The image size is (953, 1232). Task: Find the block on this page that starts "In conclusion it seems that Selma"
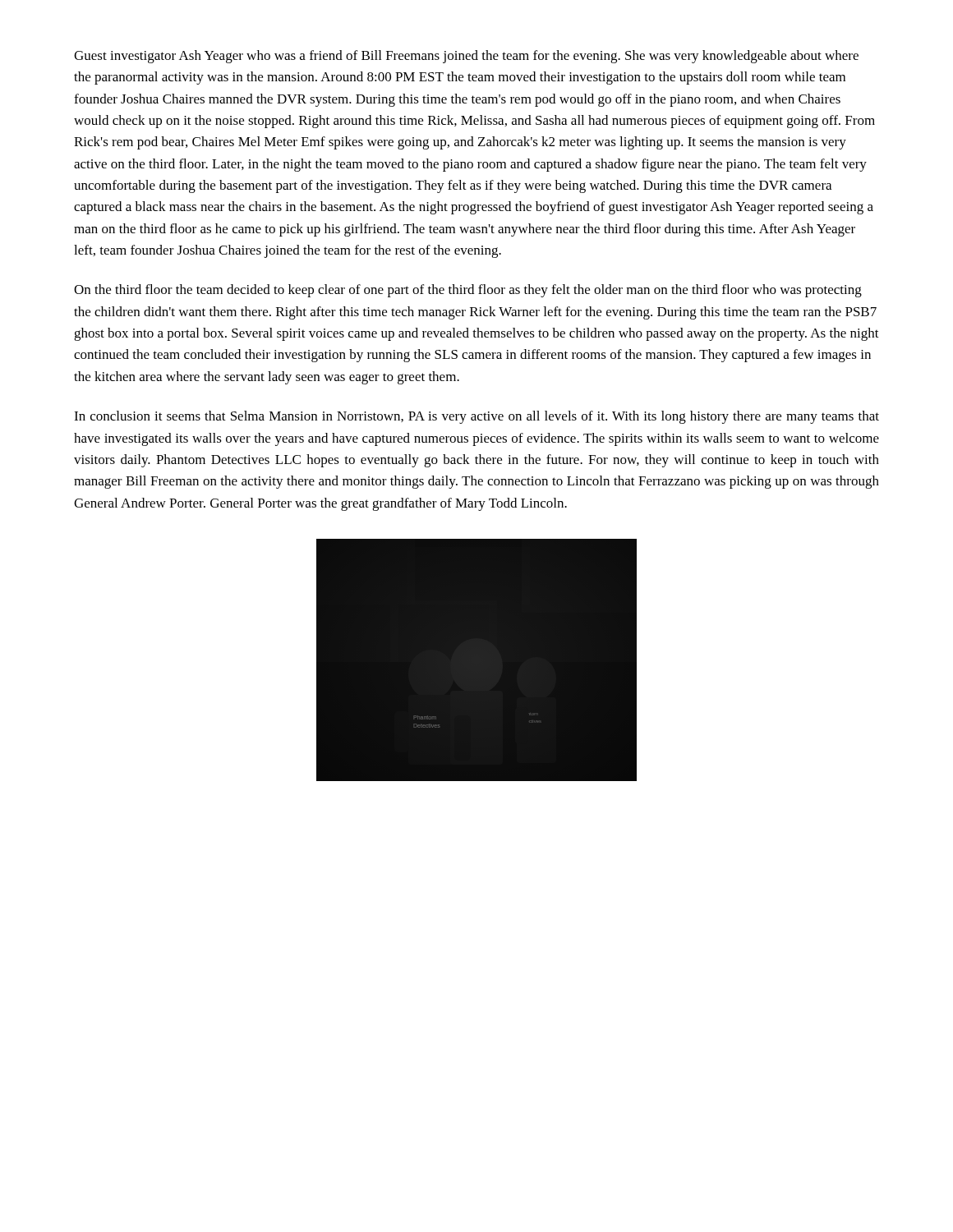click(x=476, y=459)
